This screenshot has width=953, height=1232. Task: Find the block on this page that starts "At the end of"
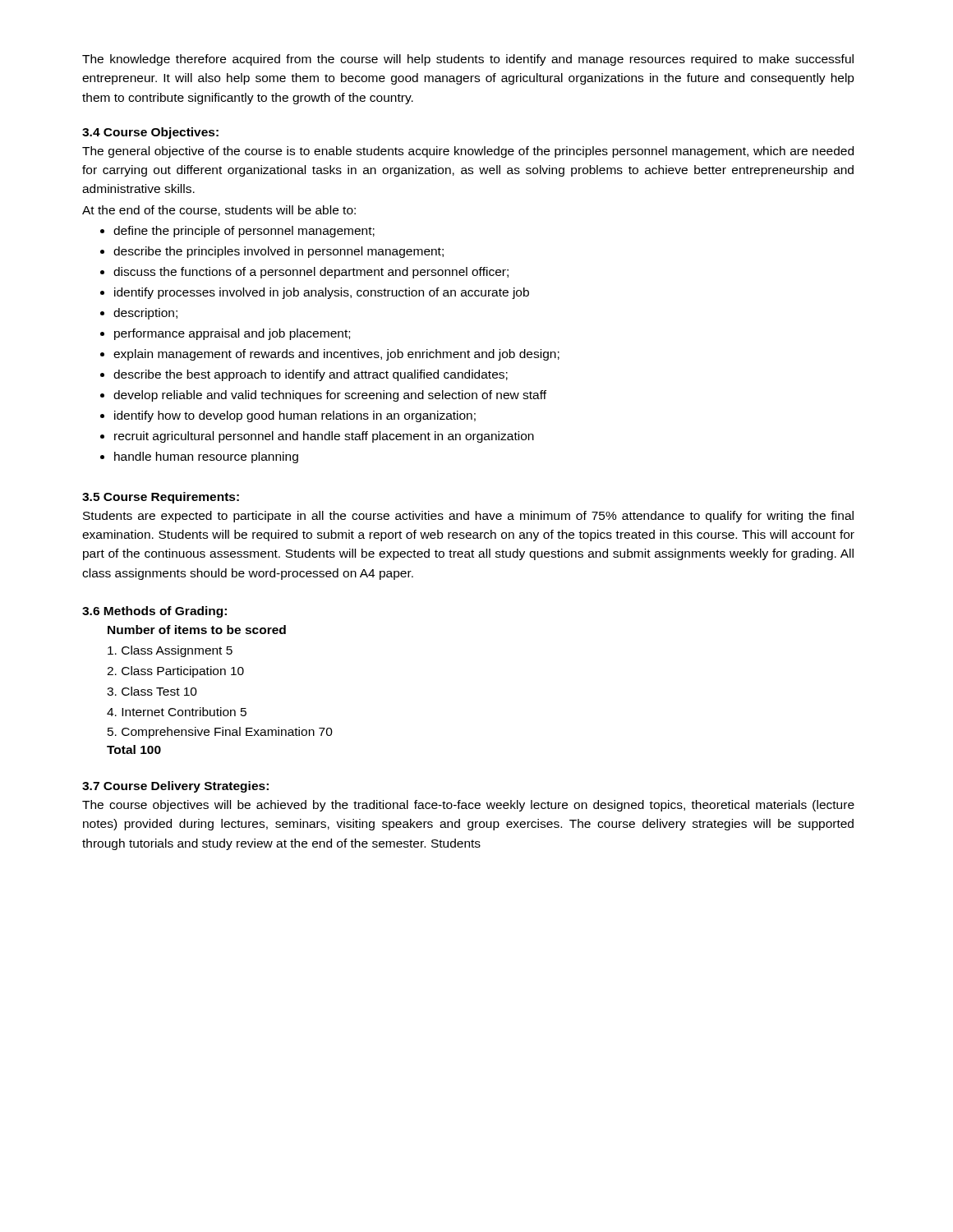tap(219, 209)
